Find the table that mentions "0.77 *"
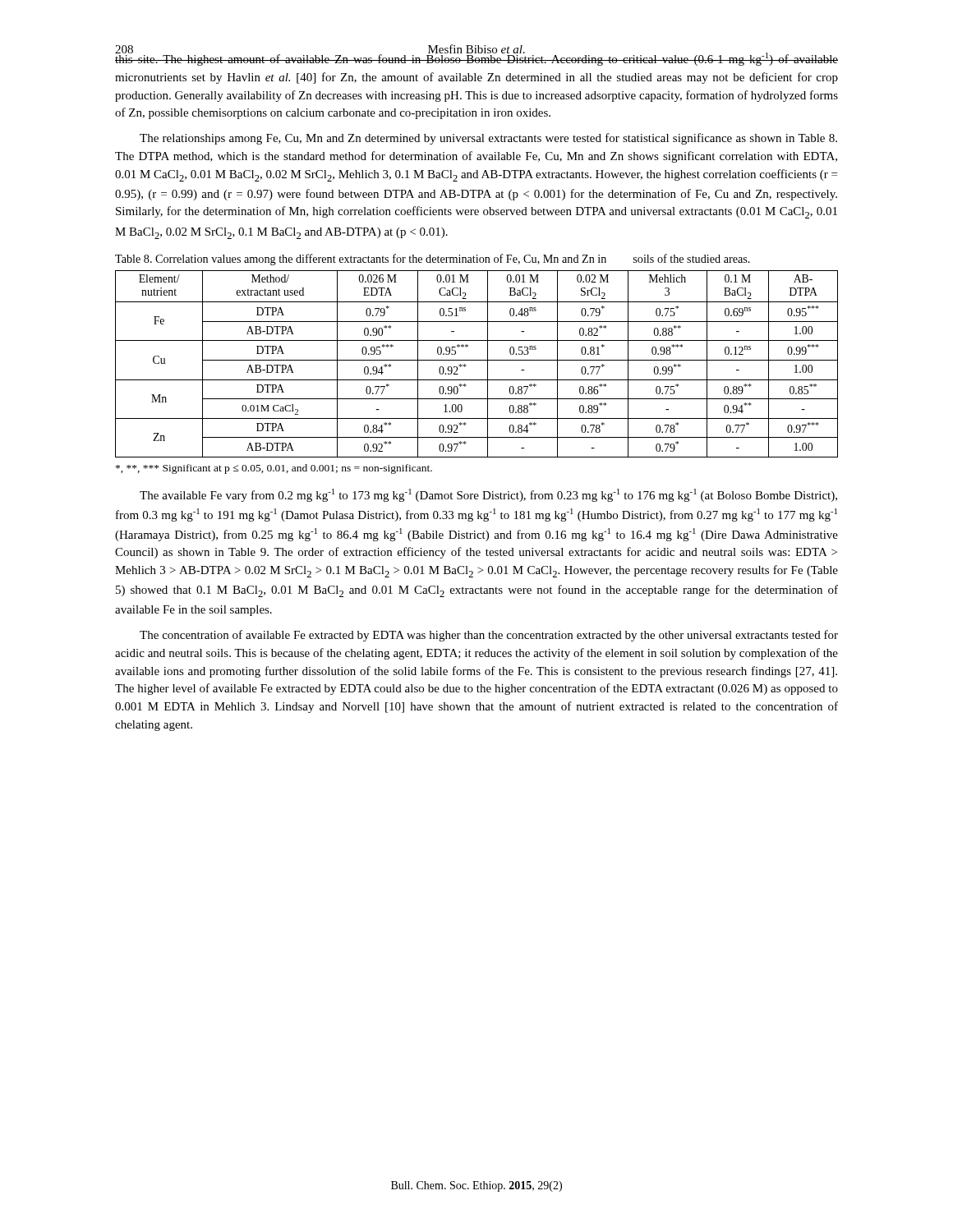 click(x=476, y=364)
